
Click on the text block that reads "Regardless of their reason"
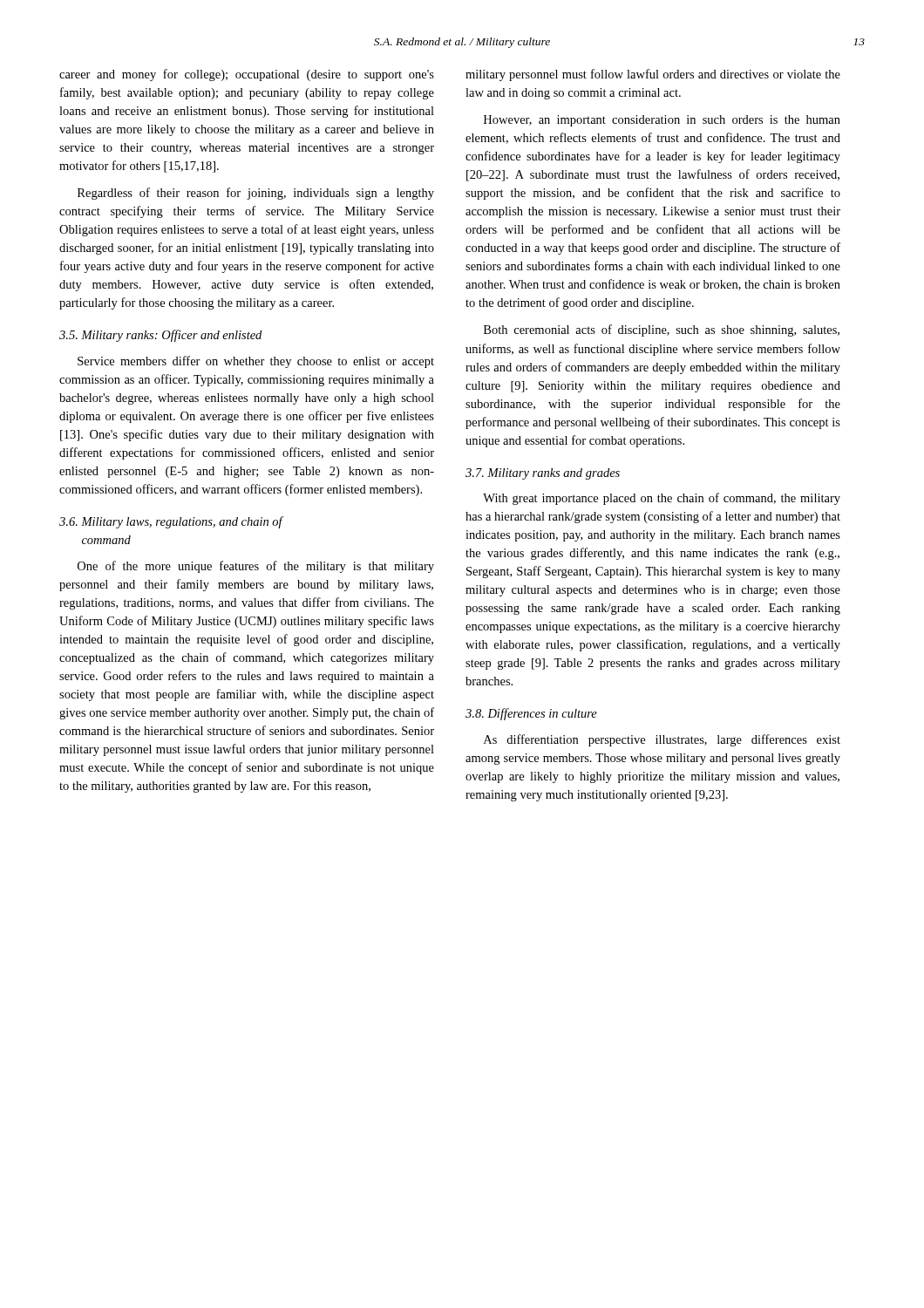coord(247,248)
